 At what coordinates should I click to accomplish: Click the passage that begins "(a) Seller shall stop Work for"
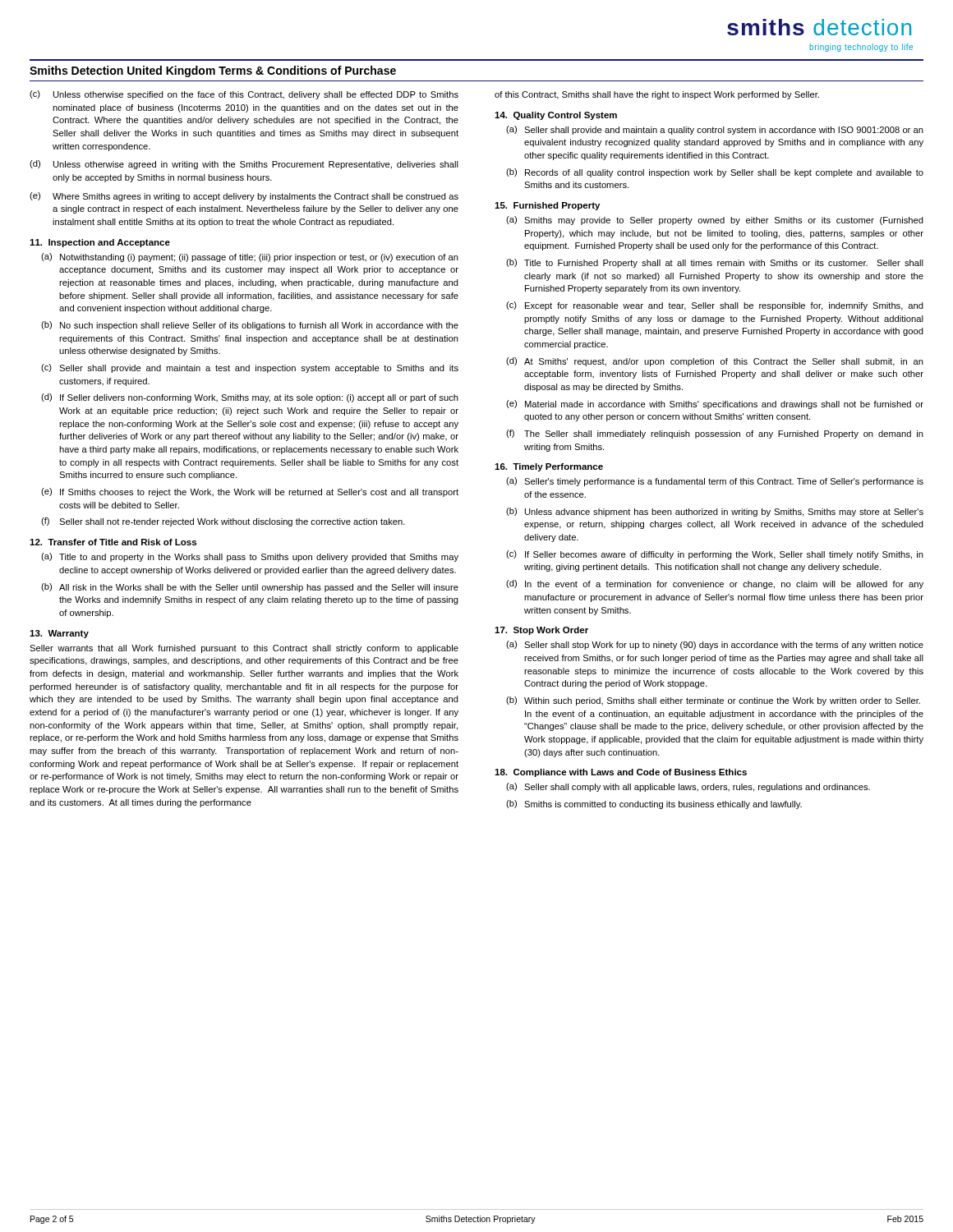(715, 665)
